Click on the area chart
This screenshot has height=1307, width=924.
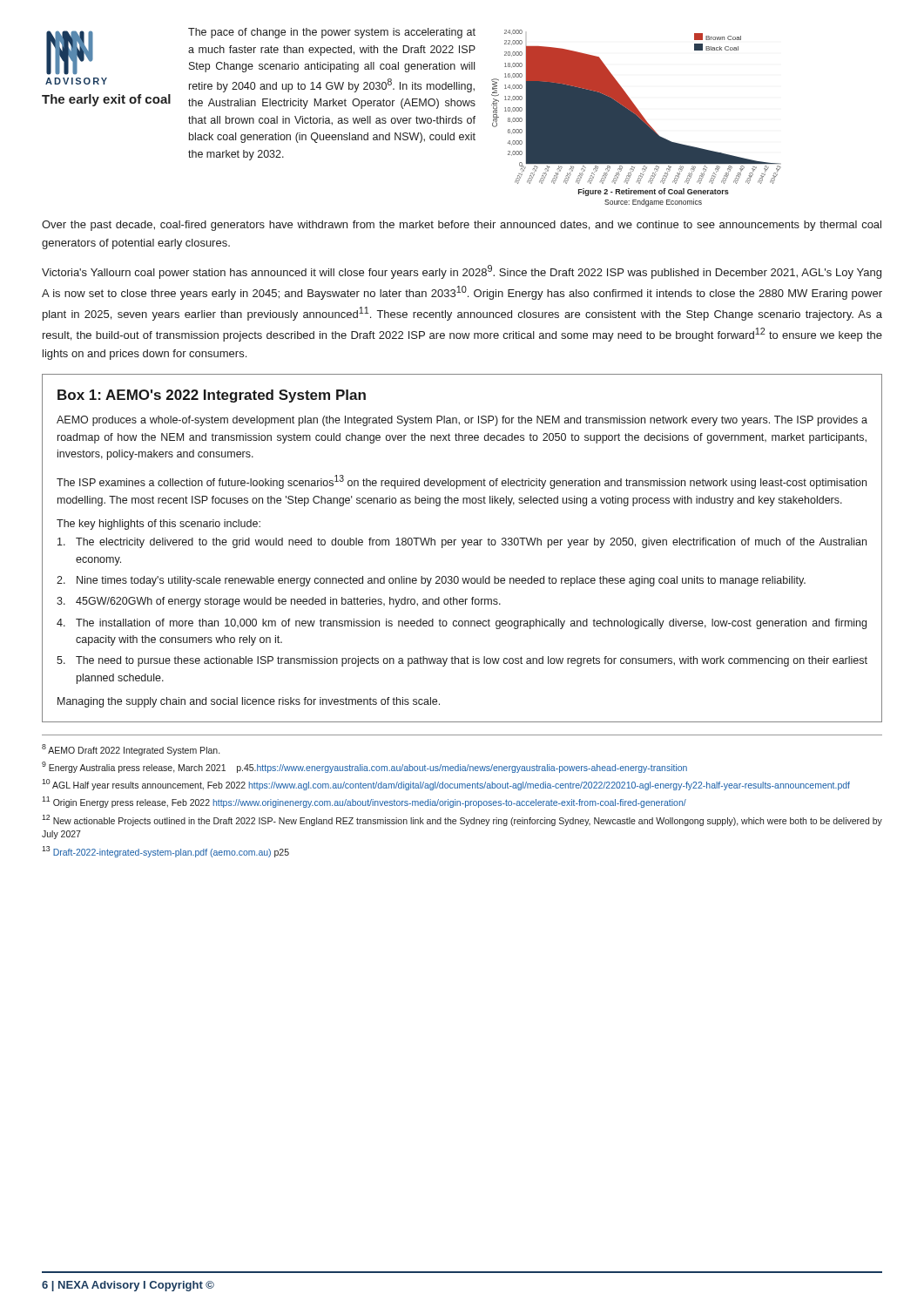(686, 116)
